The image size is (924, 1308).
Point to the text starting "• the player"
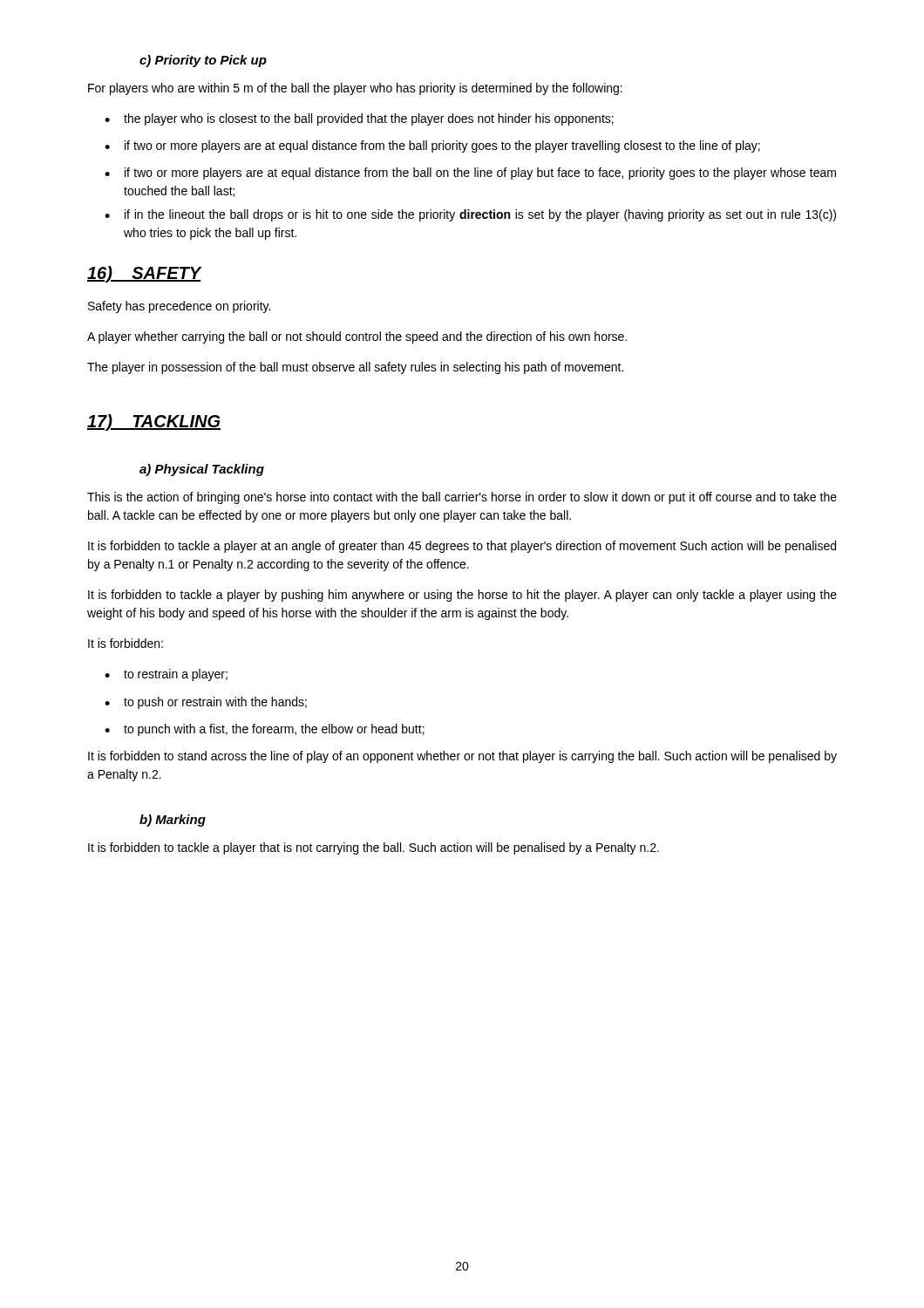tap(471, 121)
